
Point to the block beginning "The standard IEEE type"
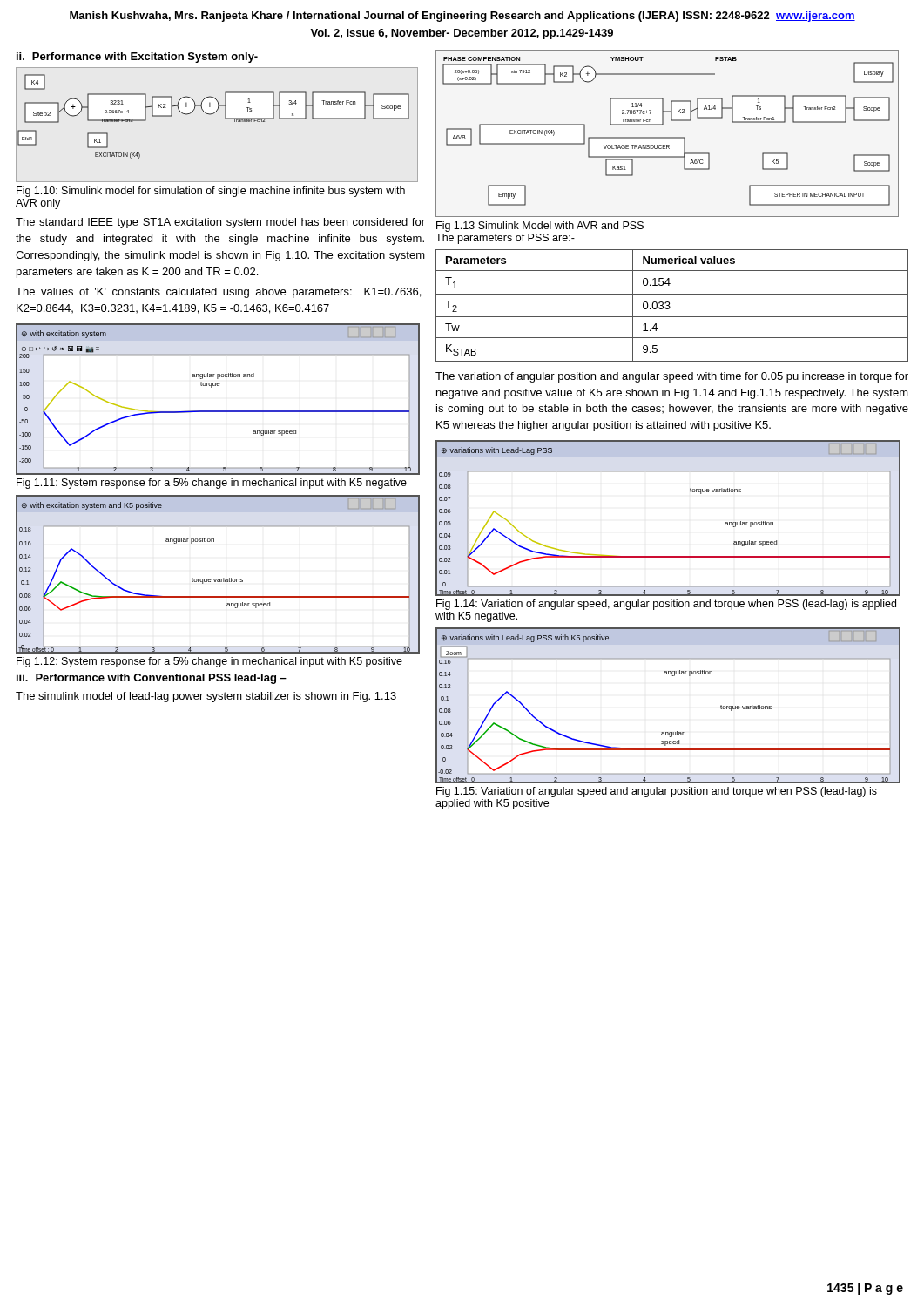point(220,266)
